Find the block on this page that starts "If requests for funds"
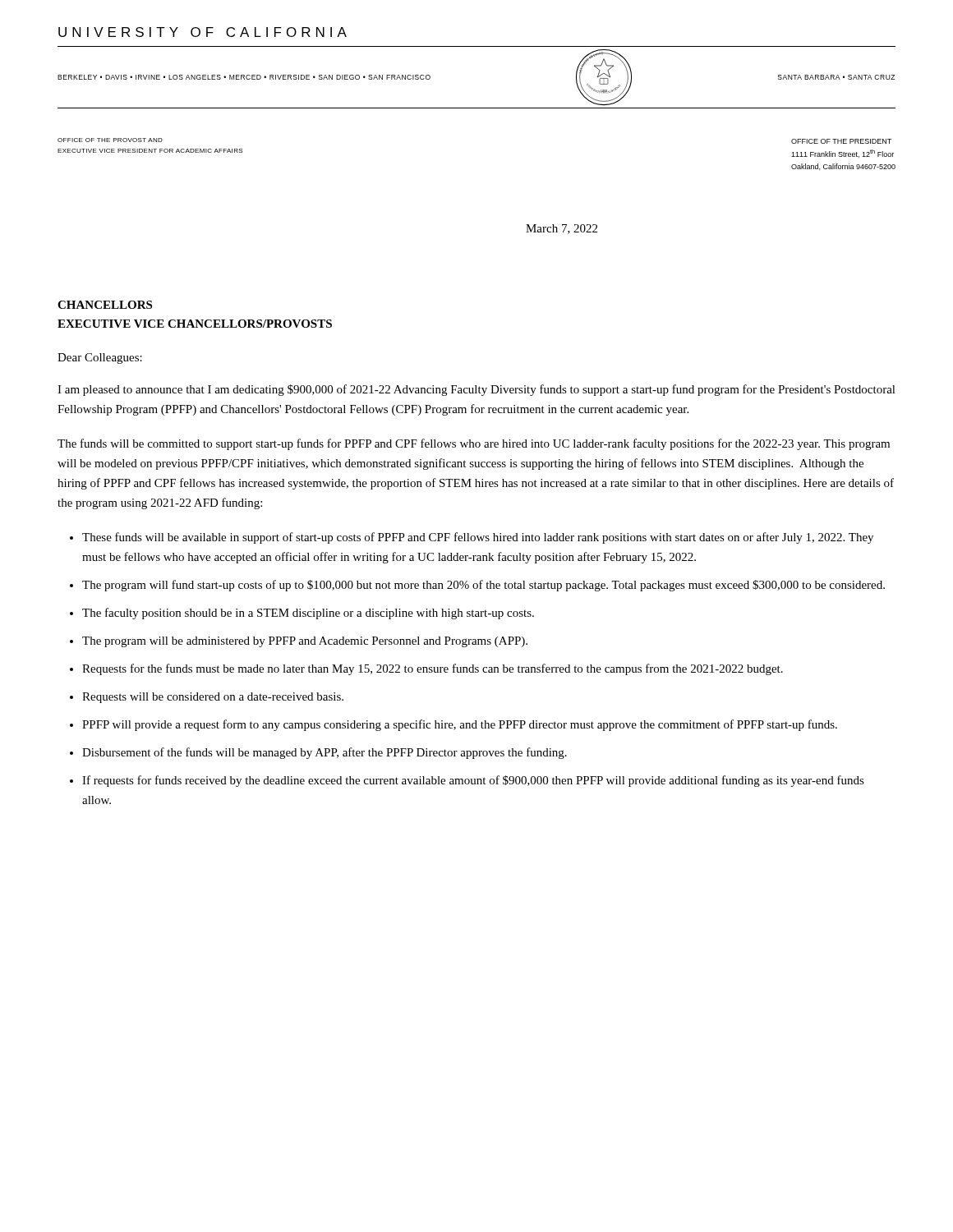The height and width of the screenshot is (1232, 953). 473,790
